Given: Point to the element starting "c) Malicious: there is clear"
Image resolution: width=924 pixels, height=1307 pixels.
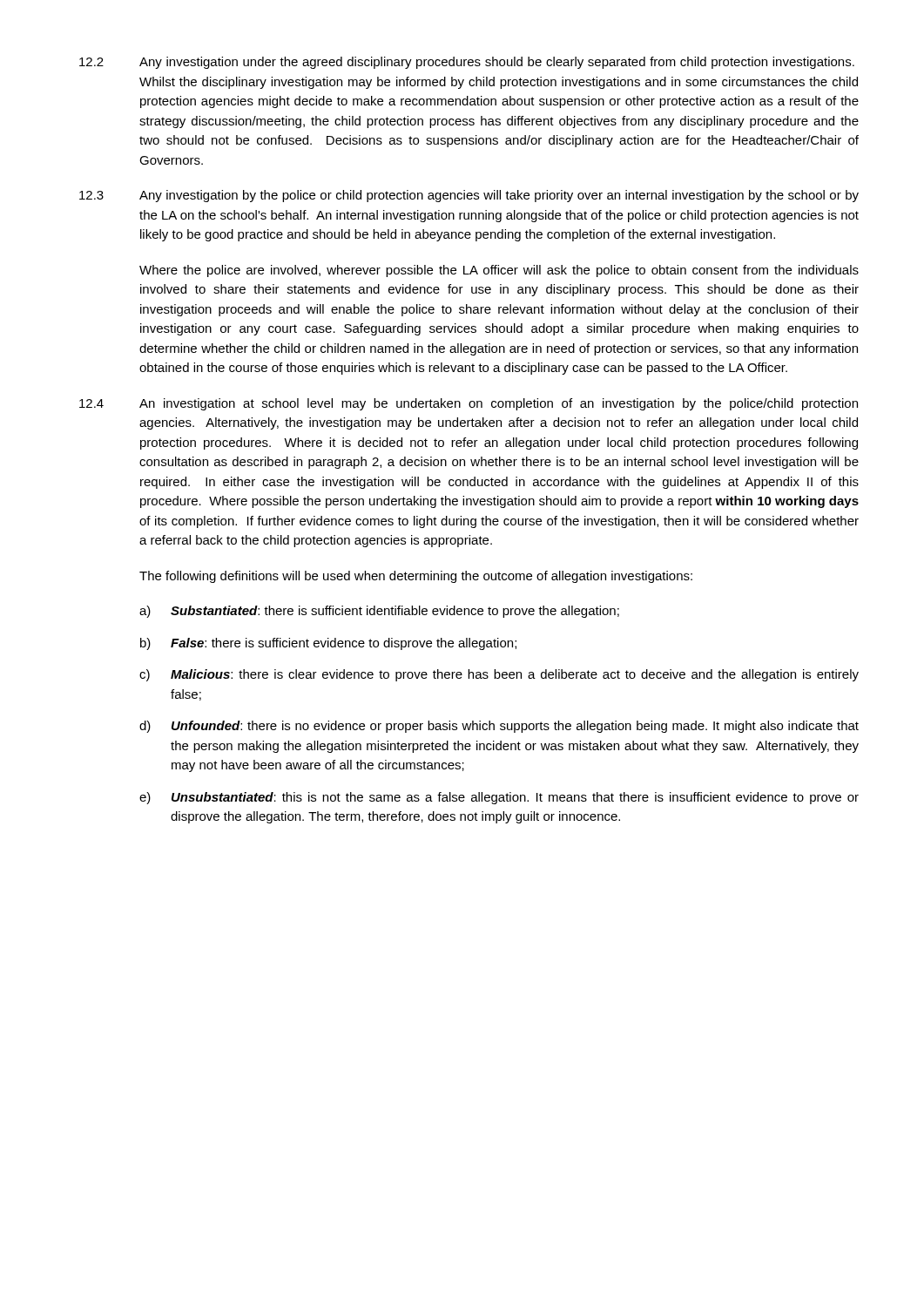Looking at the screenshot, I should (x=499, y=684).
